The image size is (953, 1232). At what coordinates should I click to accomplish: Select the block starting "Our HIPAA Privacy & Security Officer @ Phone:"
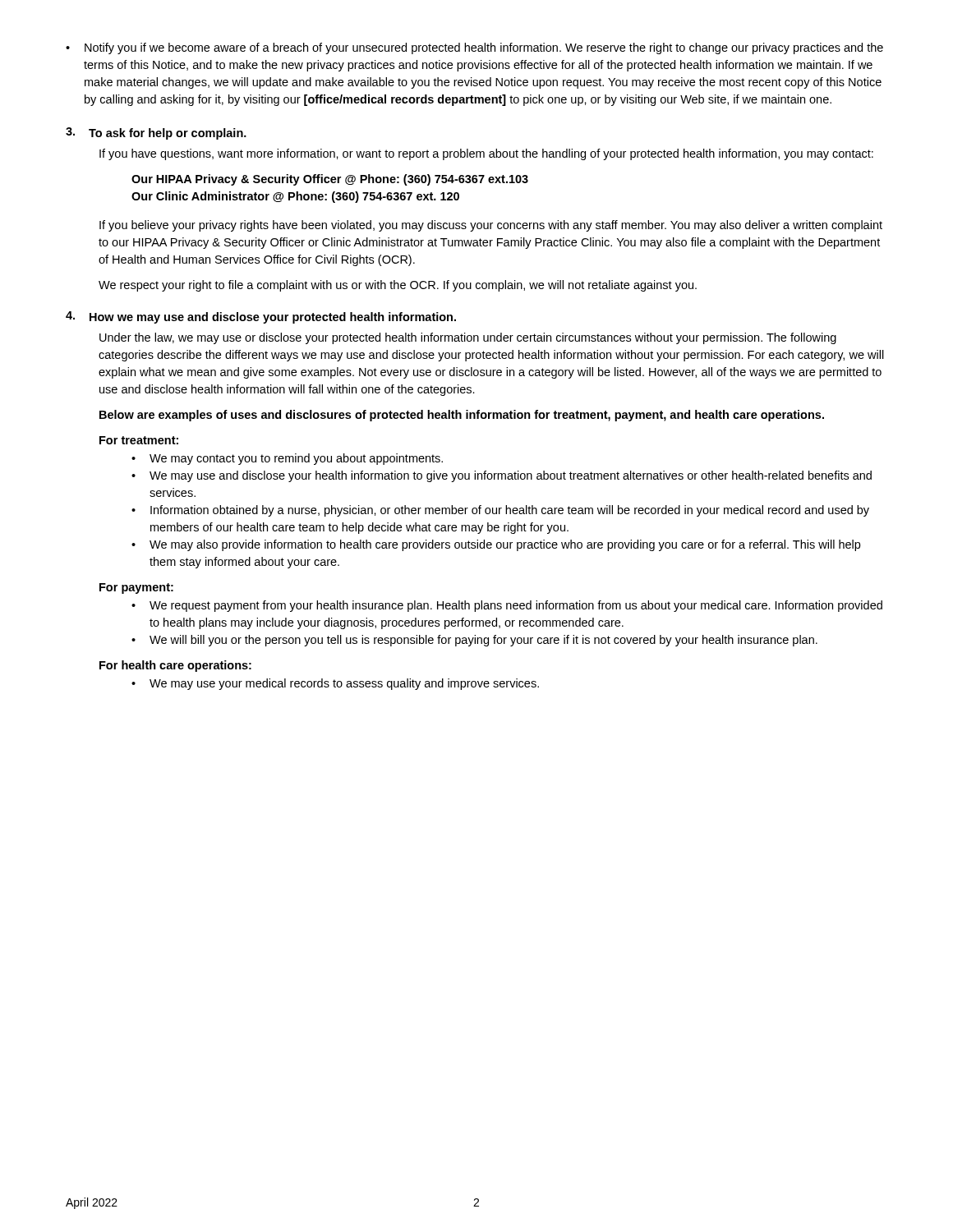pos(509,188)
